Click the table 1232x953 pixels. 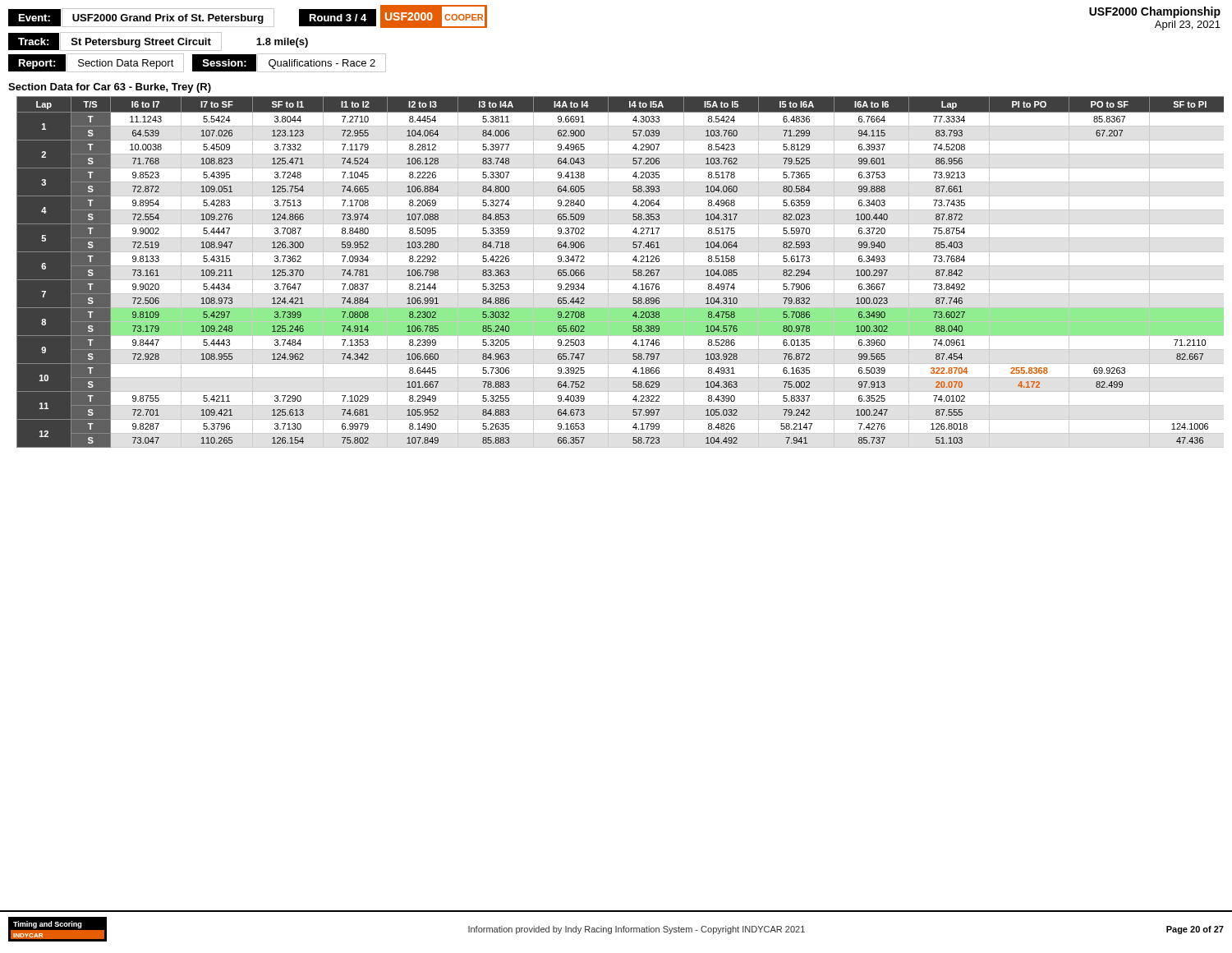[x=616, y=272]
